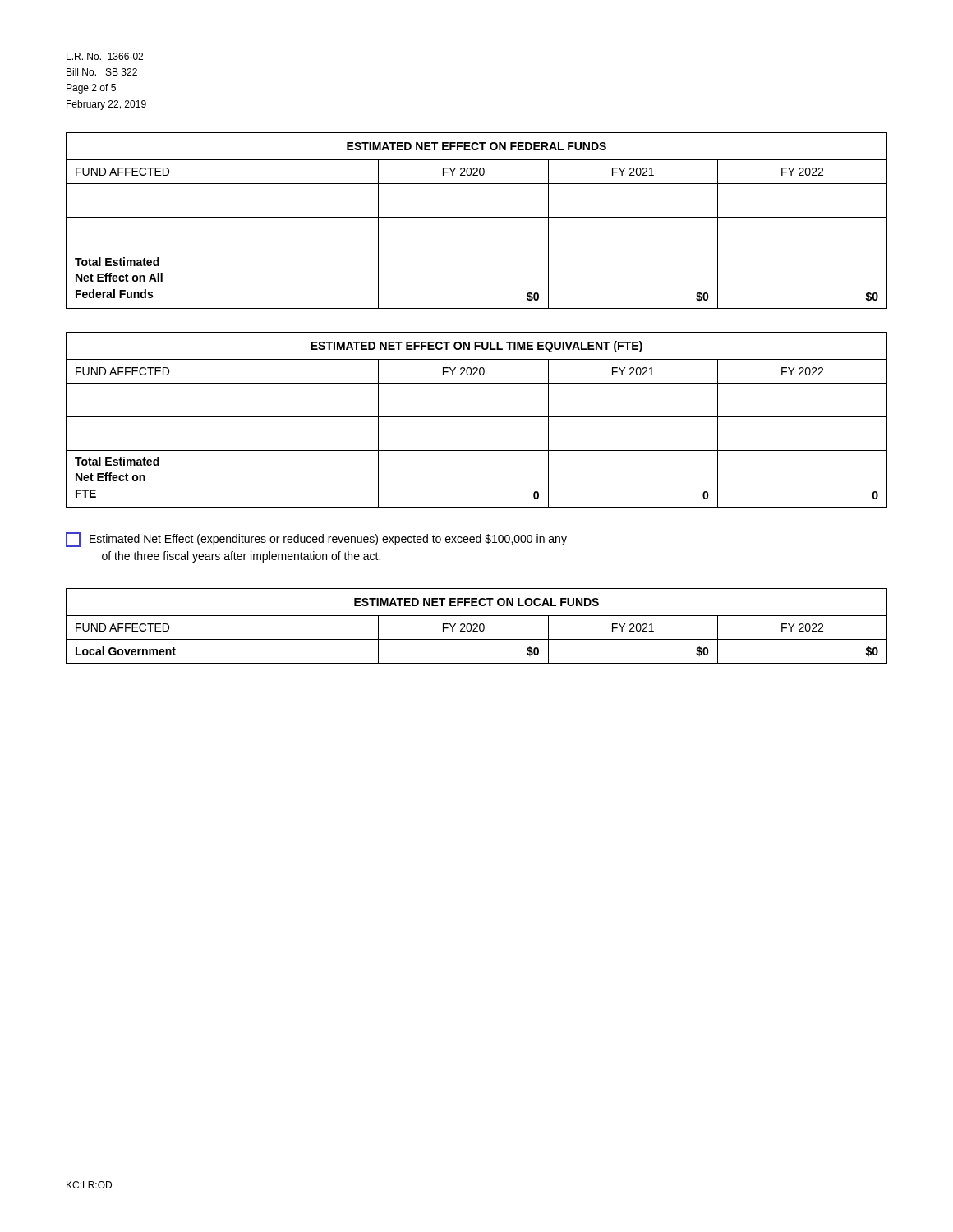Point to the block beginning "Estimated Net Effect (expenditures or reduced revenues)"
This screenshot has width=953, height=1232.
[x=316, y=548]
